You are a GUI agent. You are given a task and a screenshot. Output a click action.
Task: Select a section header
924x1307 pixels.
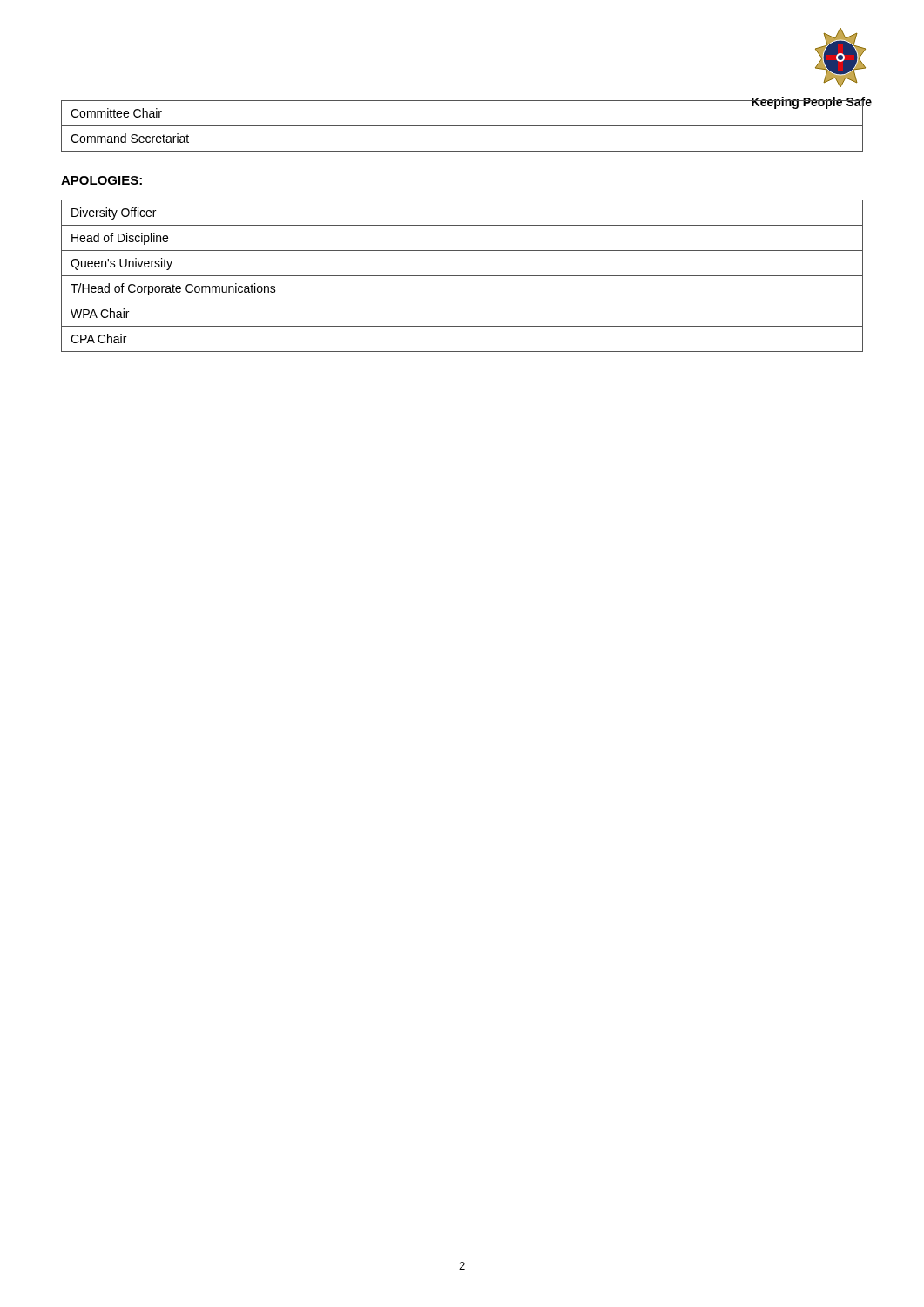click(102, 180)
